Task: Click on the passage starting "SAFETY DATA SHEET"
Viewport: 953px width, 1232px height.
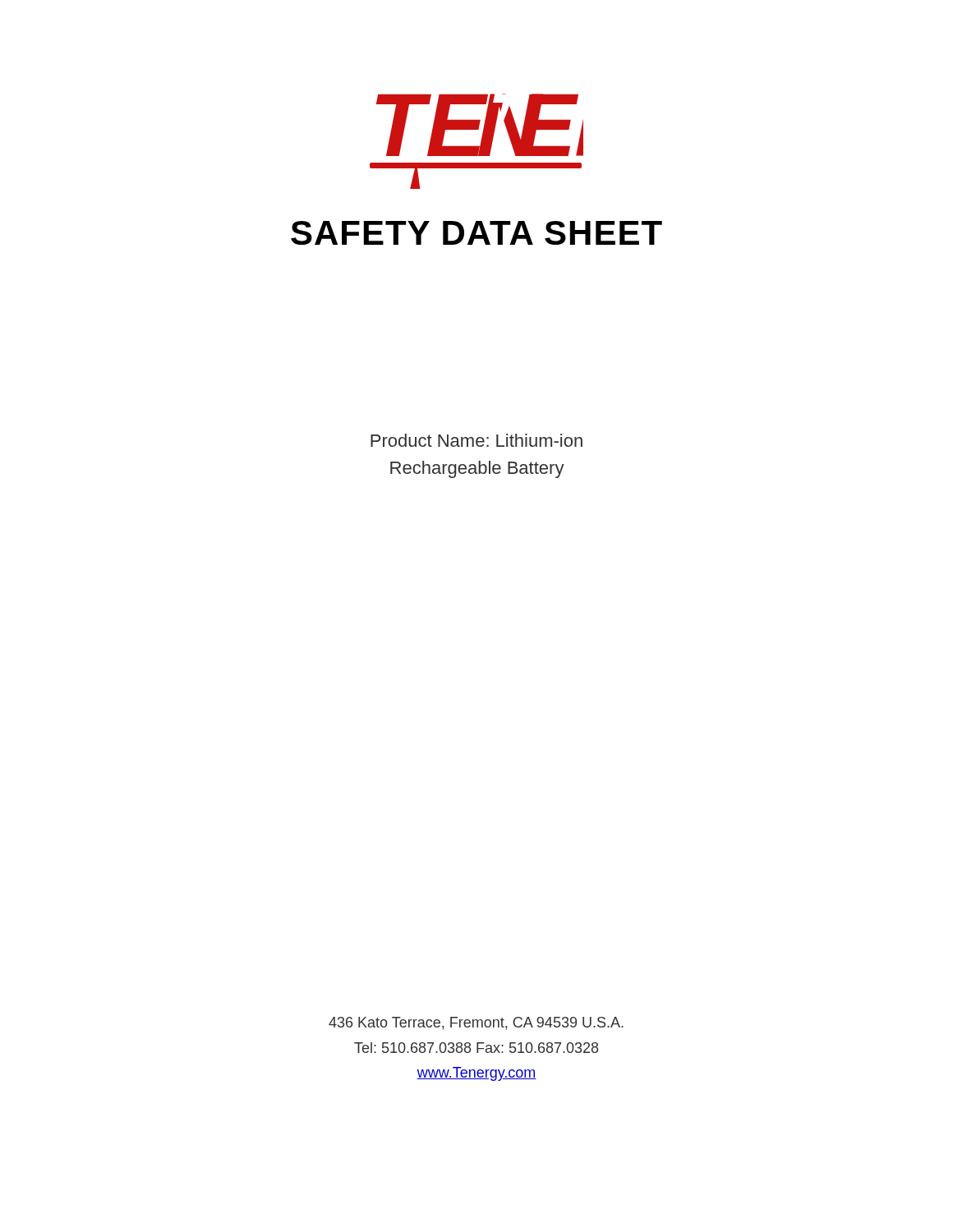Action: [476, 233]
